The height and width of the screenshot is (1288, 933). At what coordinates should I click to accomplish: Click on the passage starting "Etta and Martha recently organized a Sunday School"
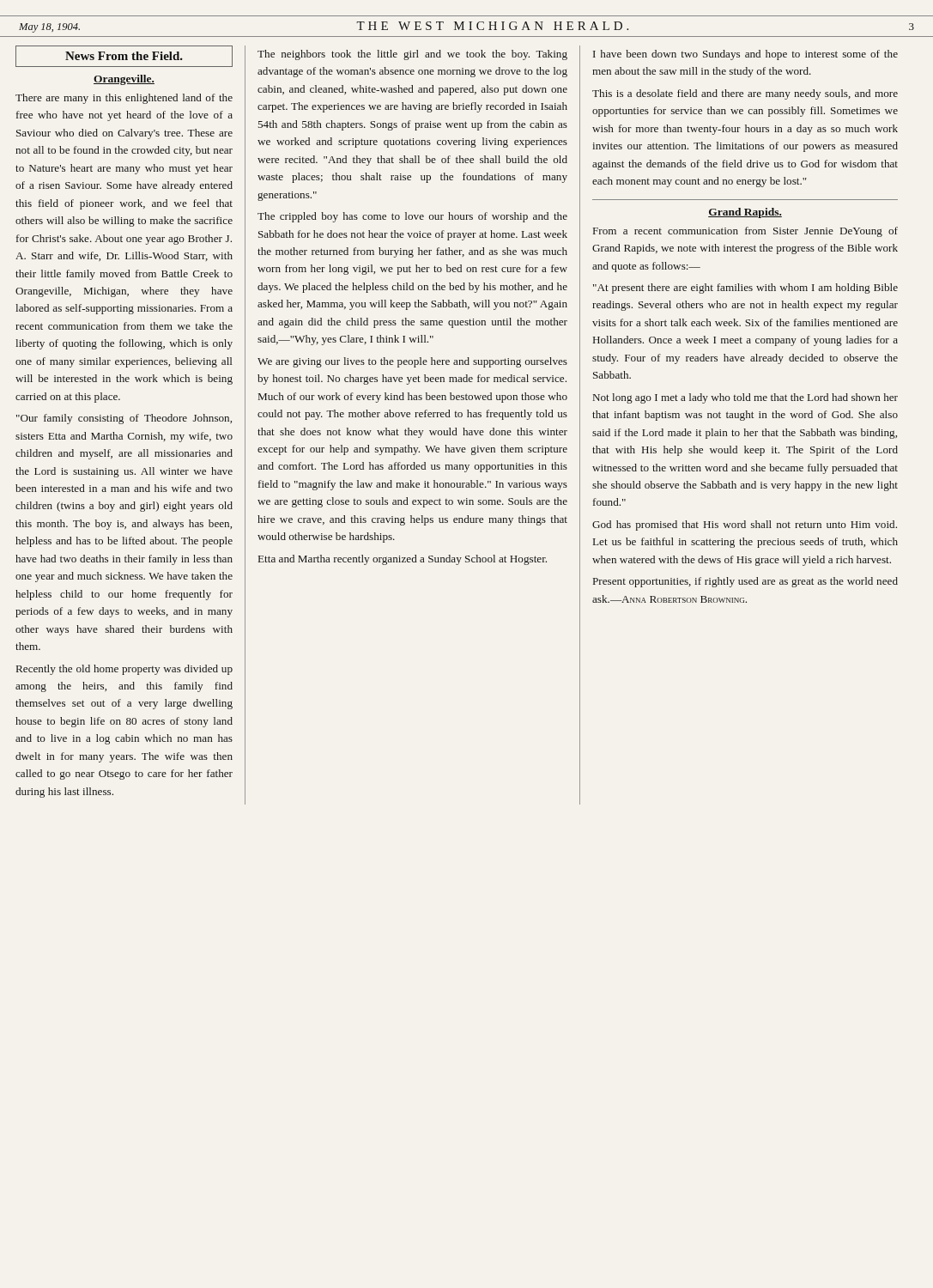tap(412, 559)
